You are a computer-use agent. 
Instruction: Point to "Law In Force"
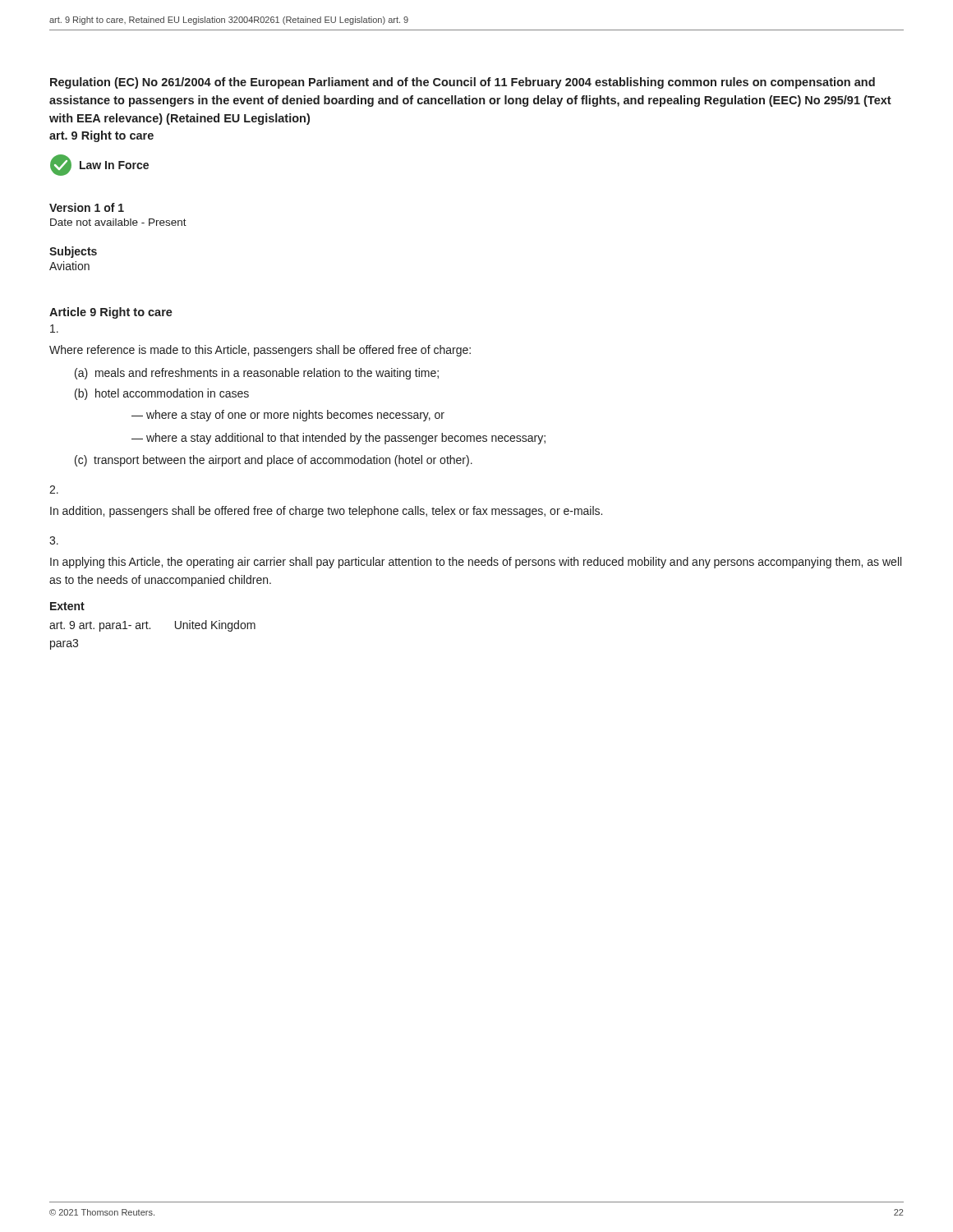click(99, 165)
